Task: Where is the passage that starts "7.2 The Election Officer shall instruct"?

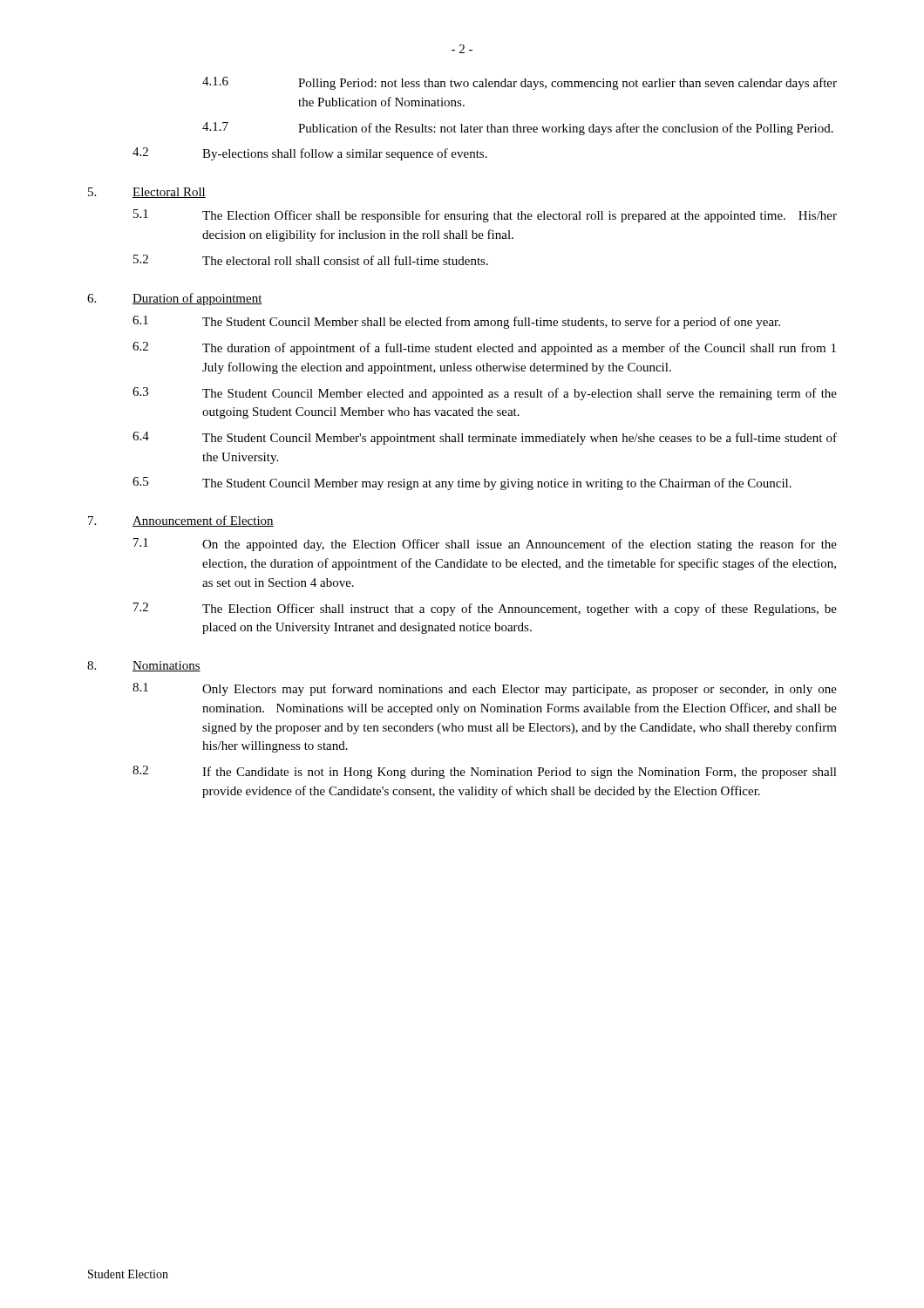Action: (x=485, y=618)
